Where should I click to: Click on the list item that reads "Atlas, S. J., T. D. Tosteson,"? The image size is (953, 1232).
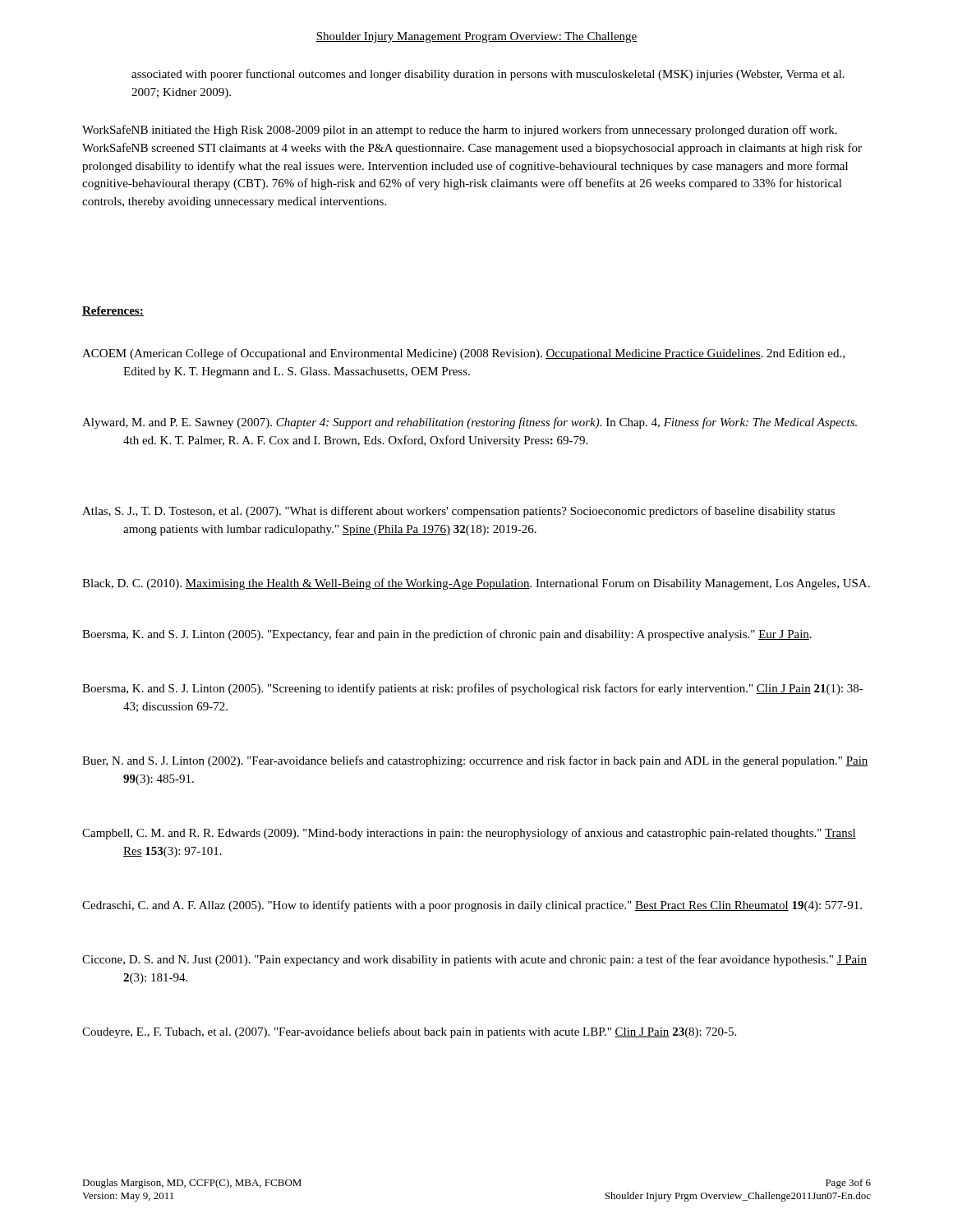point(459,520)
